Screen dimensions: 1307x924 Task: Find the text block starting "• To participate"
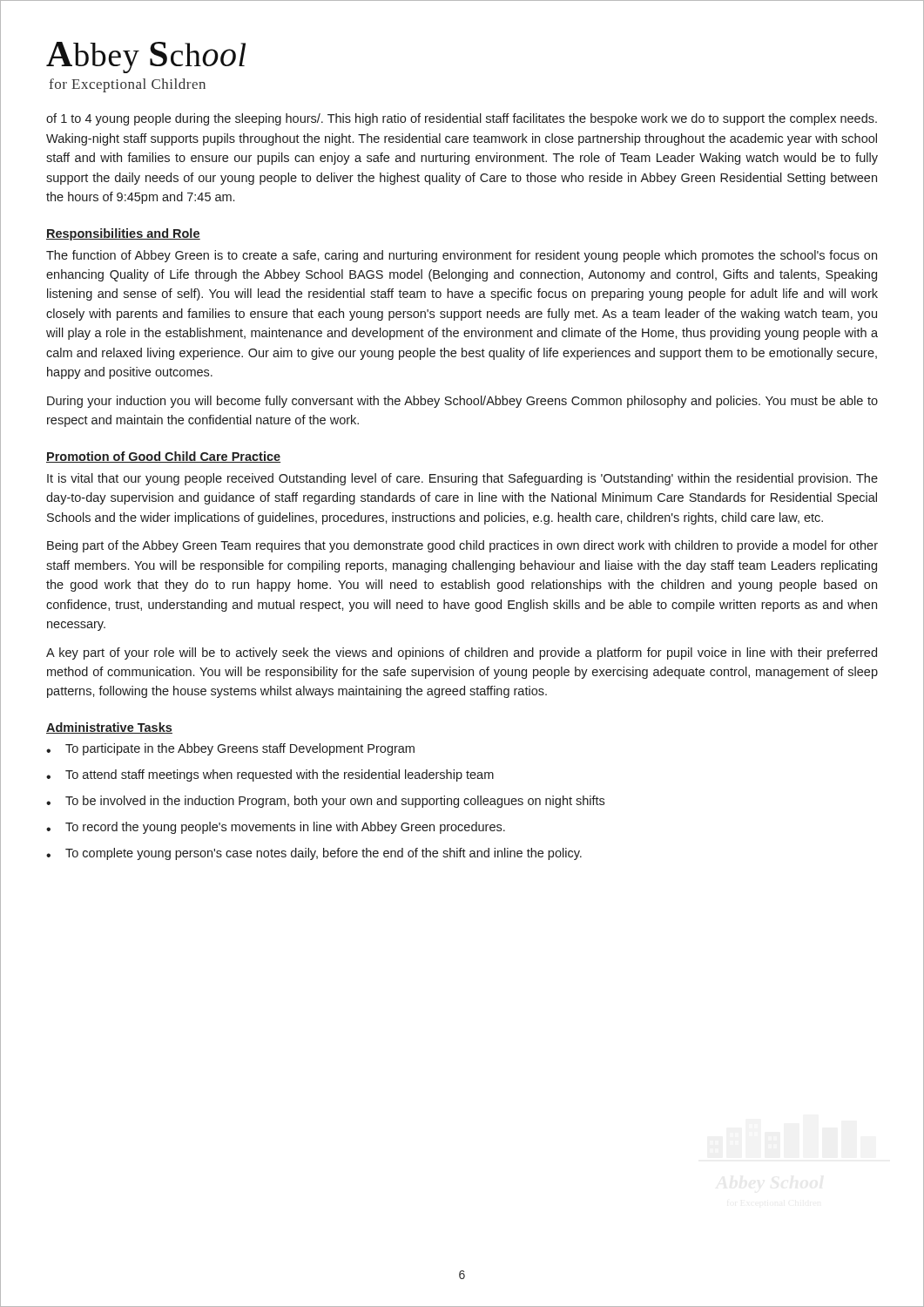tap(230, 749)
